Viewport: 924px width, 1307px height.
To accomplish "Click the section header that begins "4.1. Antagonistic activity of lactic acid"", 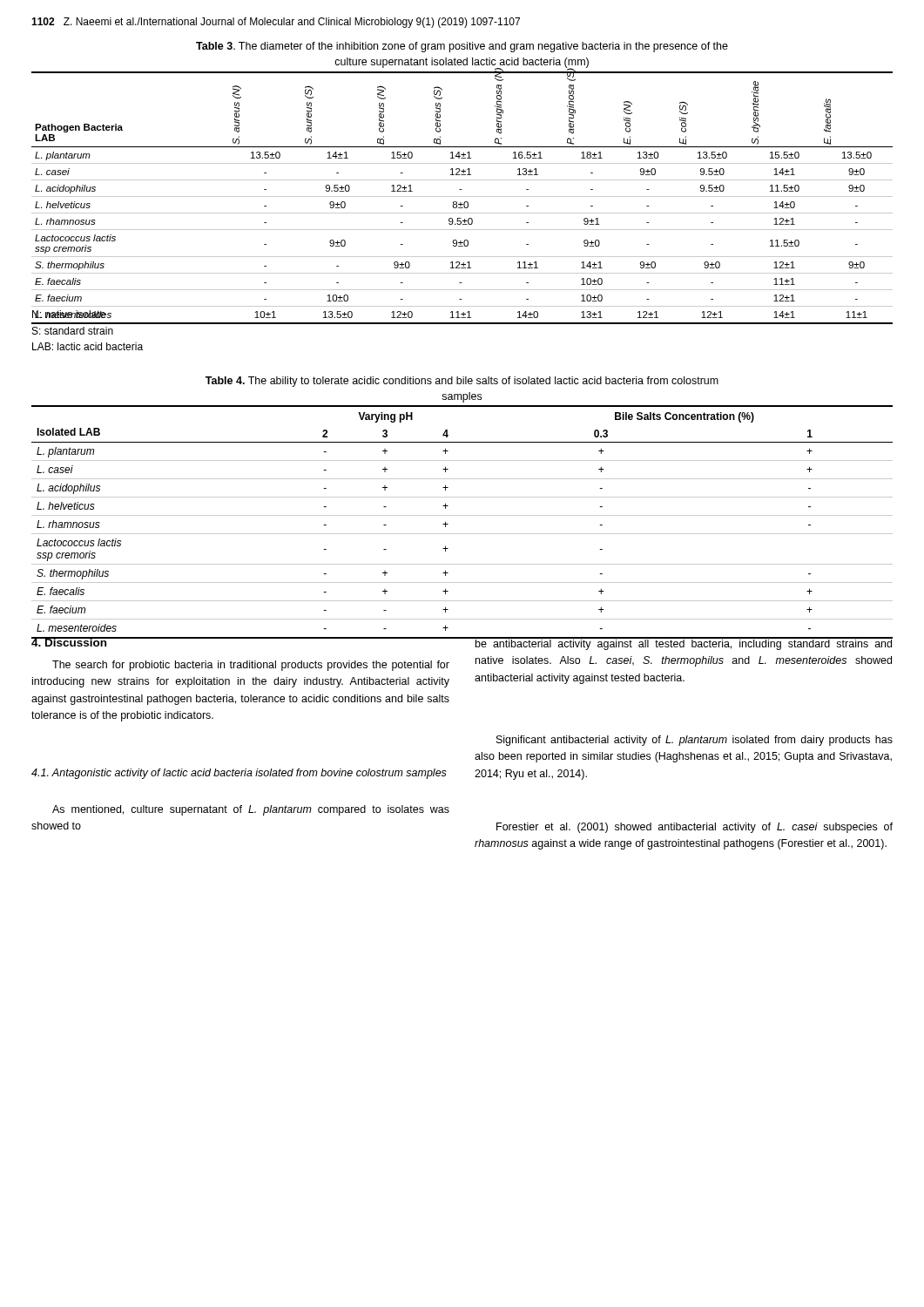I will pos(239,773).
